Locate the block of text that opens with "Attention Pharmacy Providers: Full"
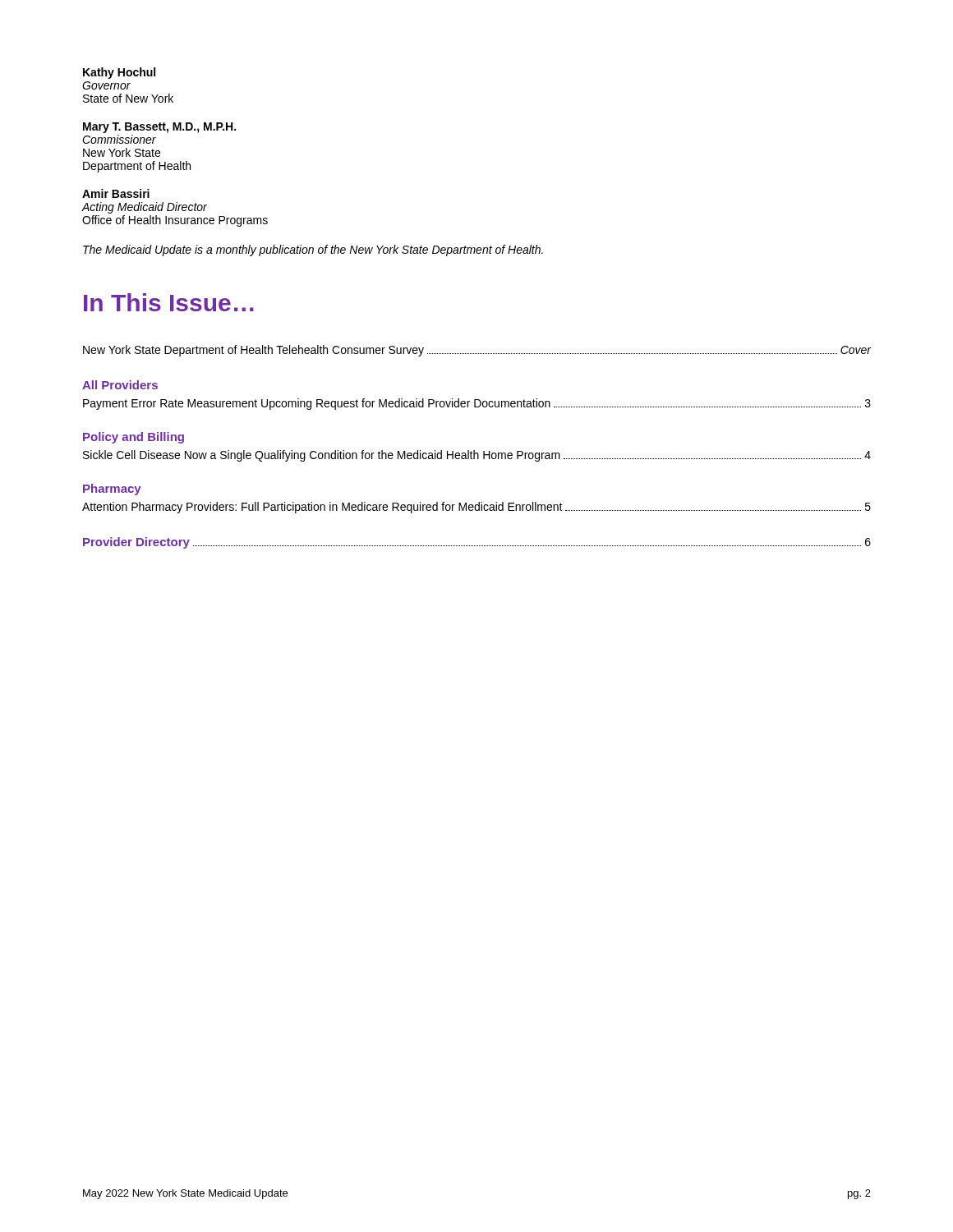 476,507
